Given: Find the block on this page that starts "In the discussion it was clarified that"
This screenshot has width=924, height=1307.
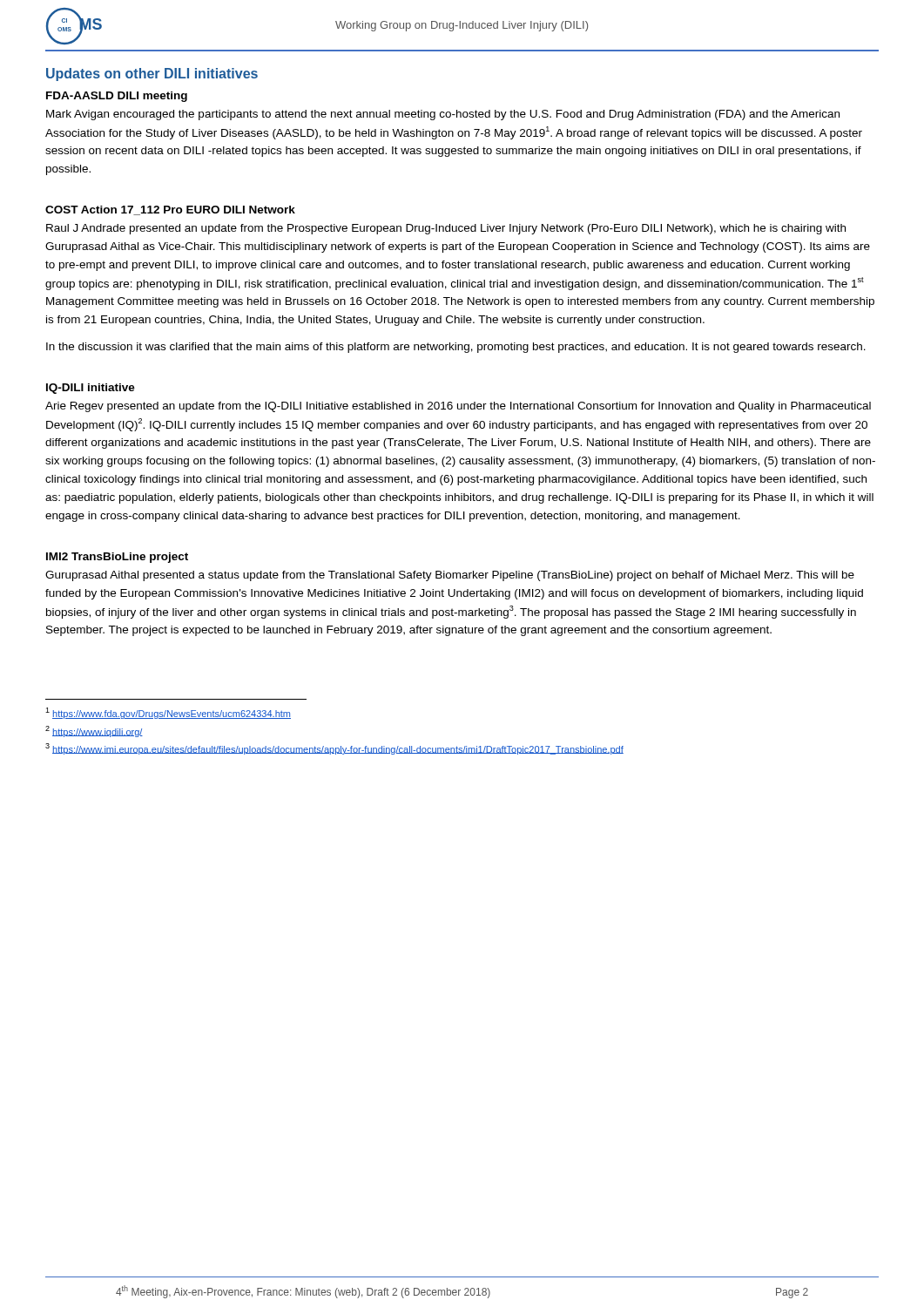Looking at the screenshot, I should pyautogui.click(x=456, y=346).
